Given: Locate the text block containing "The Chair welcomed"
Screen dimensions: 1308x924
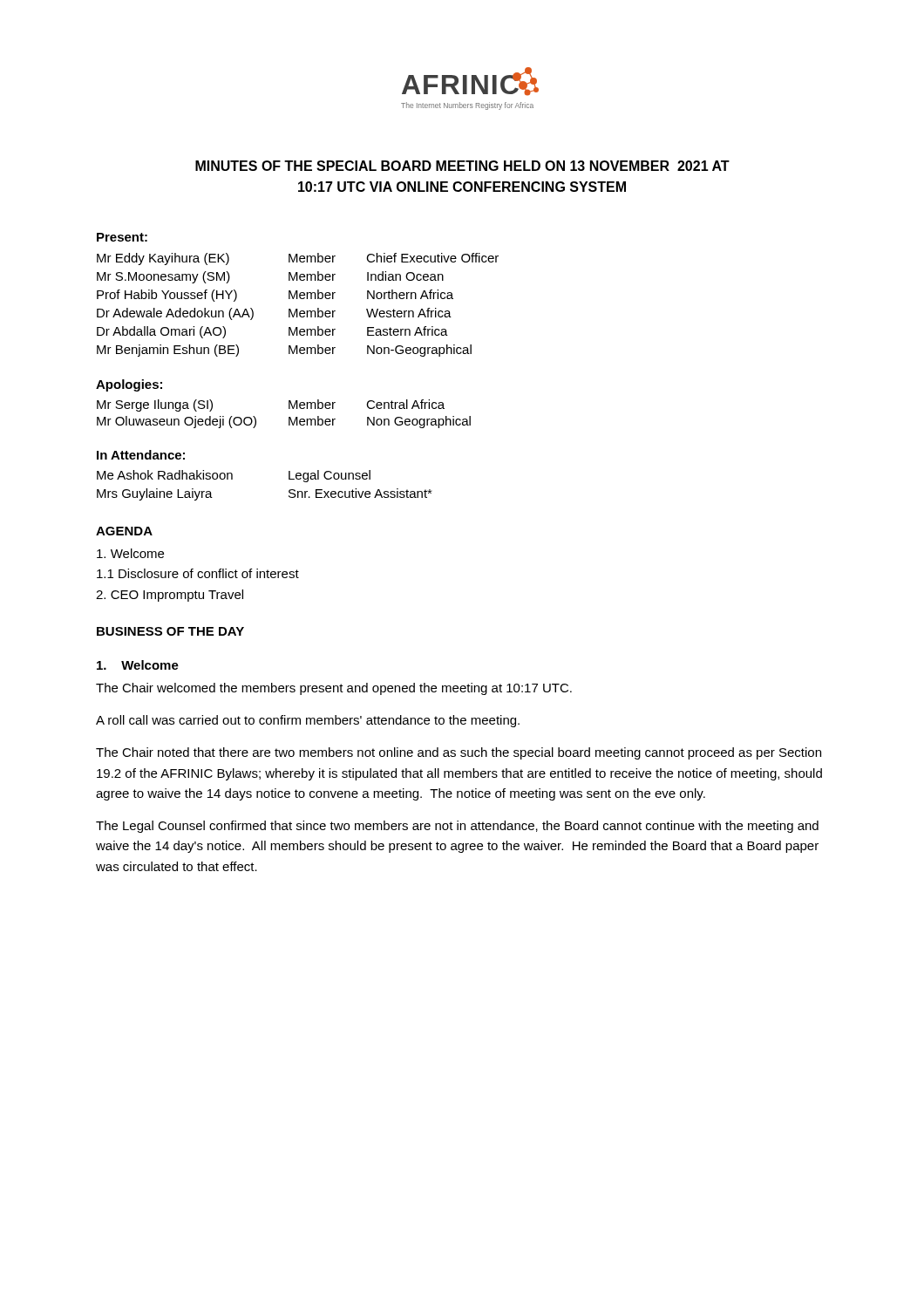Looking at the screenshot, I should pyautogui.click(x=334, y=687).
